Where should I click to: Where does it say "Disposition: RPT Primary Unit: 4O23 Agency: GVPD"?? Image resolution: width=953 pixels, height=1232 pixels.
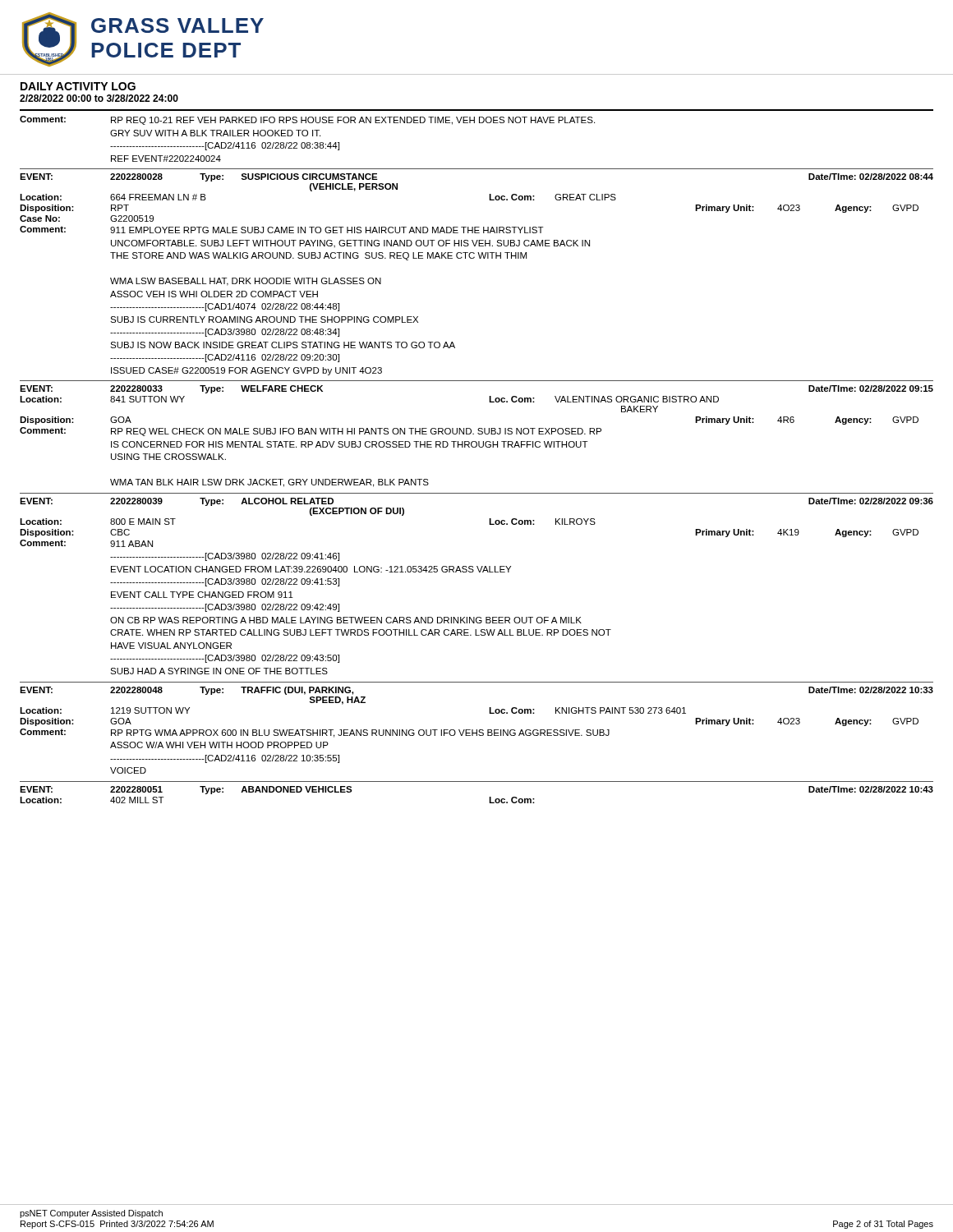(x=40, y=208)
